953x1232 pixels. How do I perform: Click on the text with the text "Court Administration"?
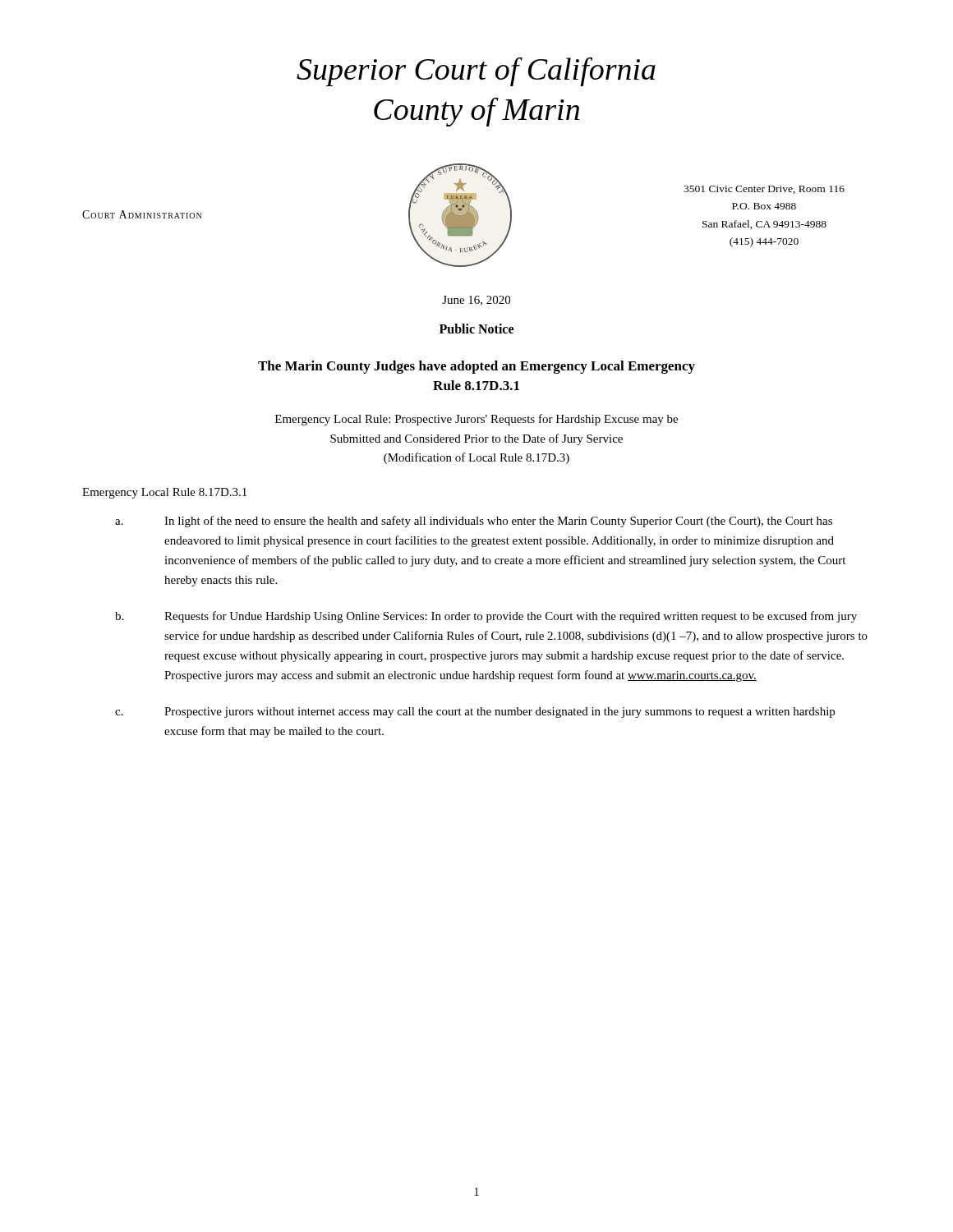pyautogui.click(x=142, y=215)
